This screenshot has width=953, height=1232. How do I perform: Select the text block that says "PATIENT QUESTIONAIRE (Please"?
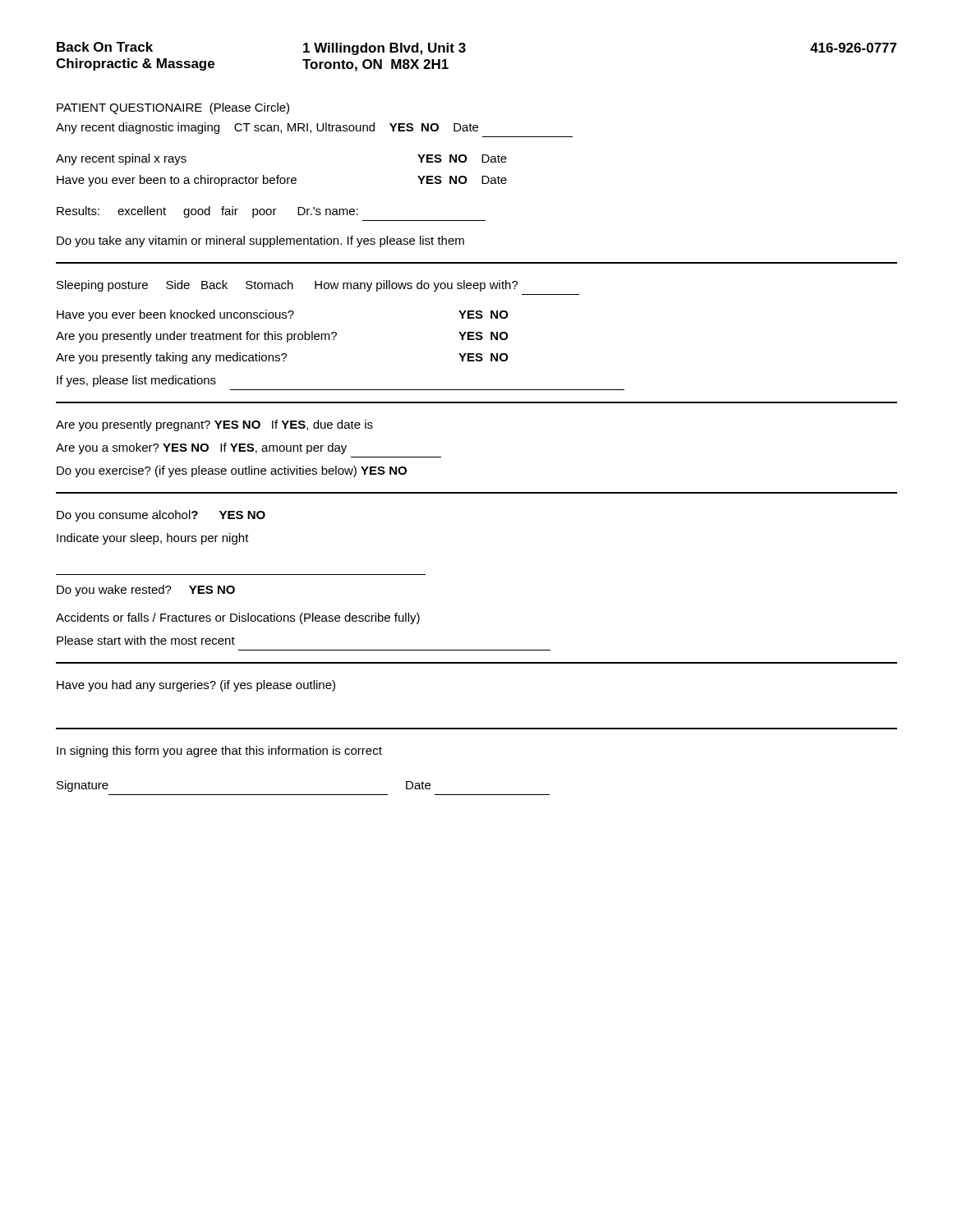pyautogui.click(x=314, y=119)
